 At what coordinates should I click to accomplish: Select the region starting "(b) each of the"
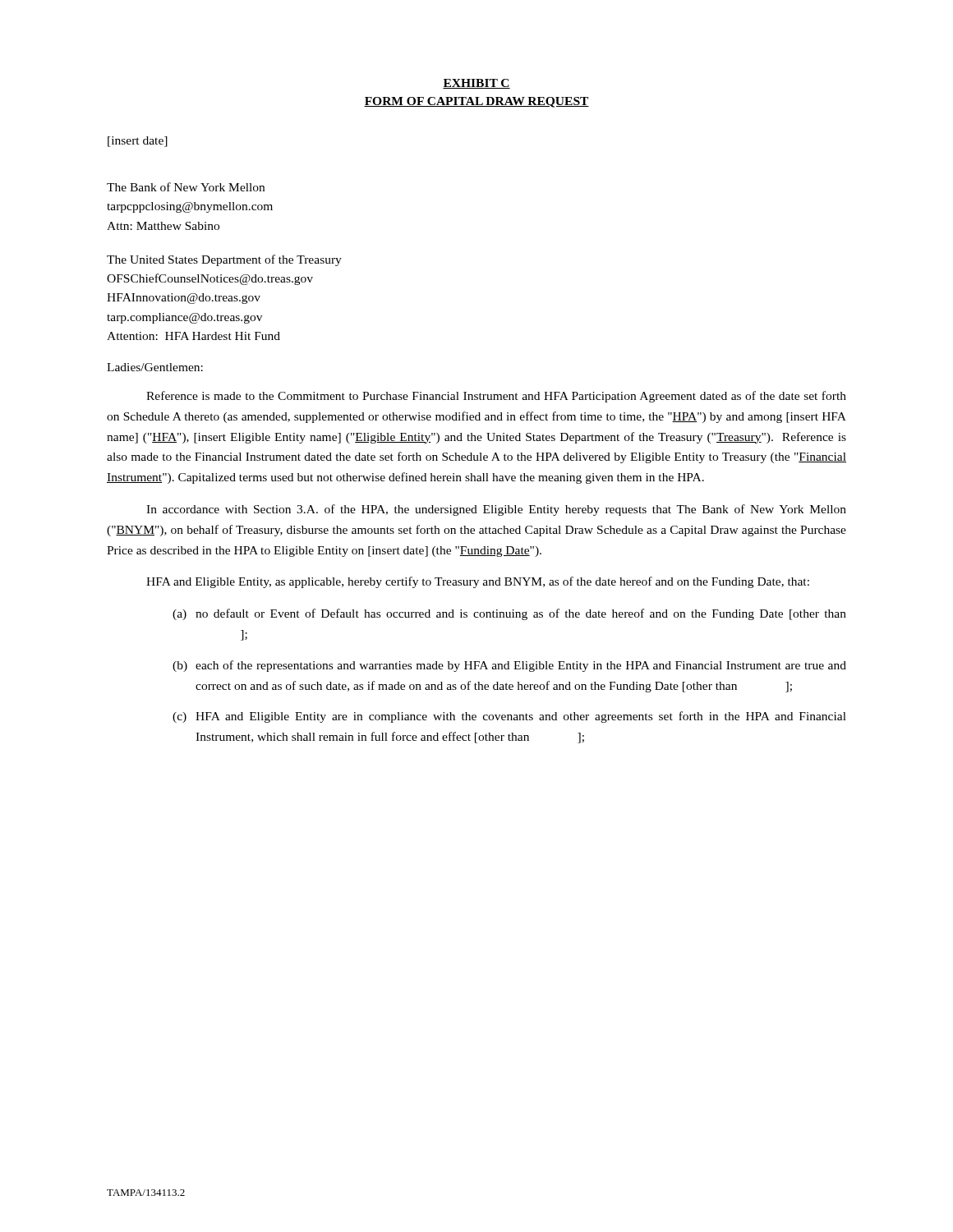tap(476, 676)
